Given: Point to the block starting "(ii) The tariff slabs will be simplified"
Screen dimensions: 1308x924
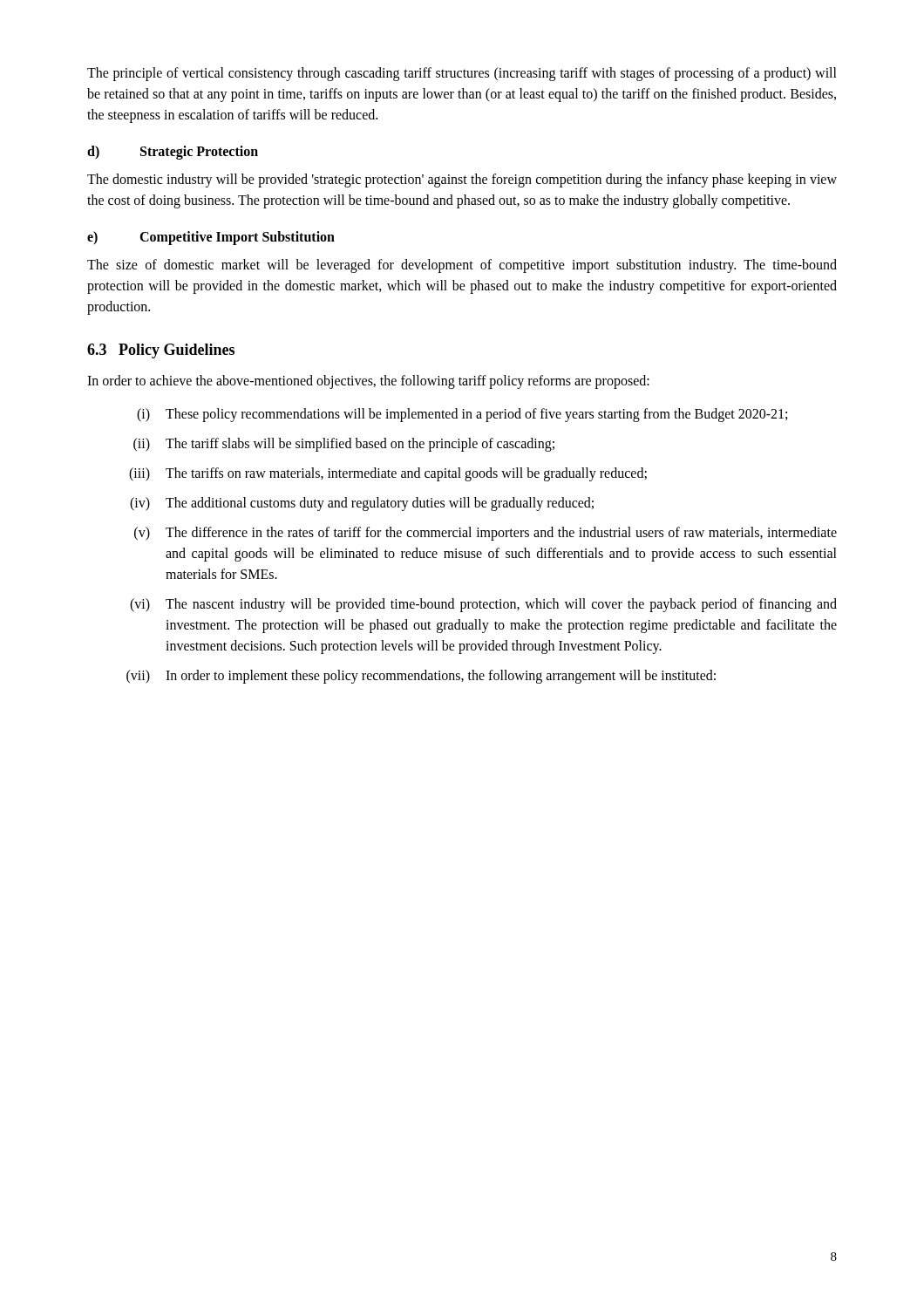Looking at the screenshot, I should coord(462,444).
